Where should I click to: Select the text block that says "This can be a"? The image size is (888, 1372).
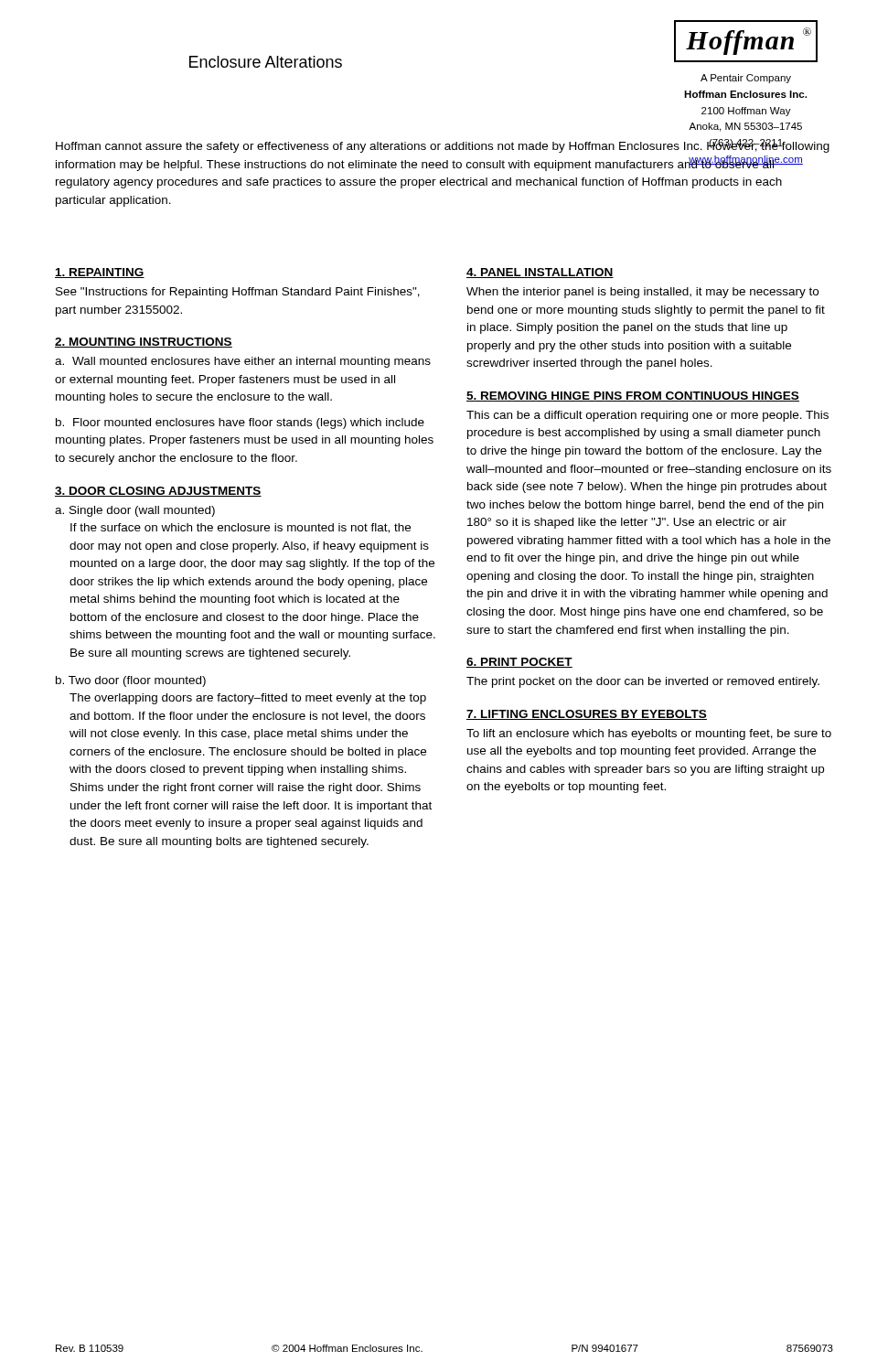(649, 522)
